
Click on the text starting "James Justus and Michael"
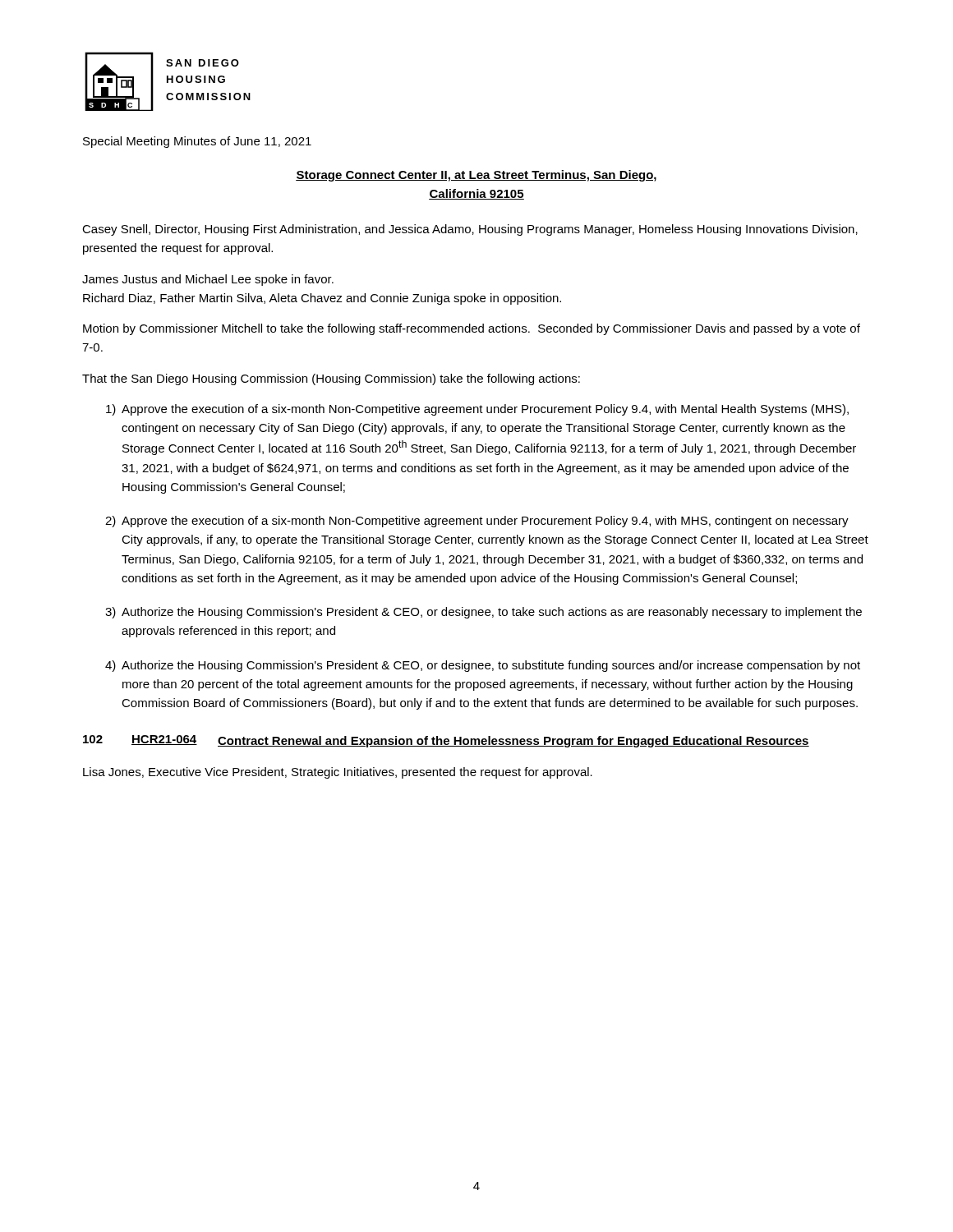(322, 288)
